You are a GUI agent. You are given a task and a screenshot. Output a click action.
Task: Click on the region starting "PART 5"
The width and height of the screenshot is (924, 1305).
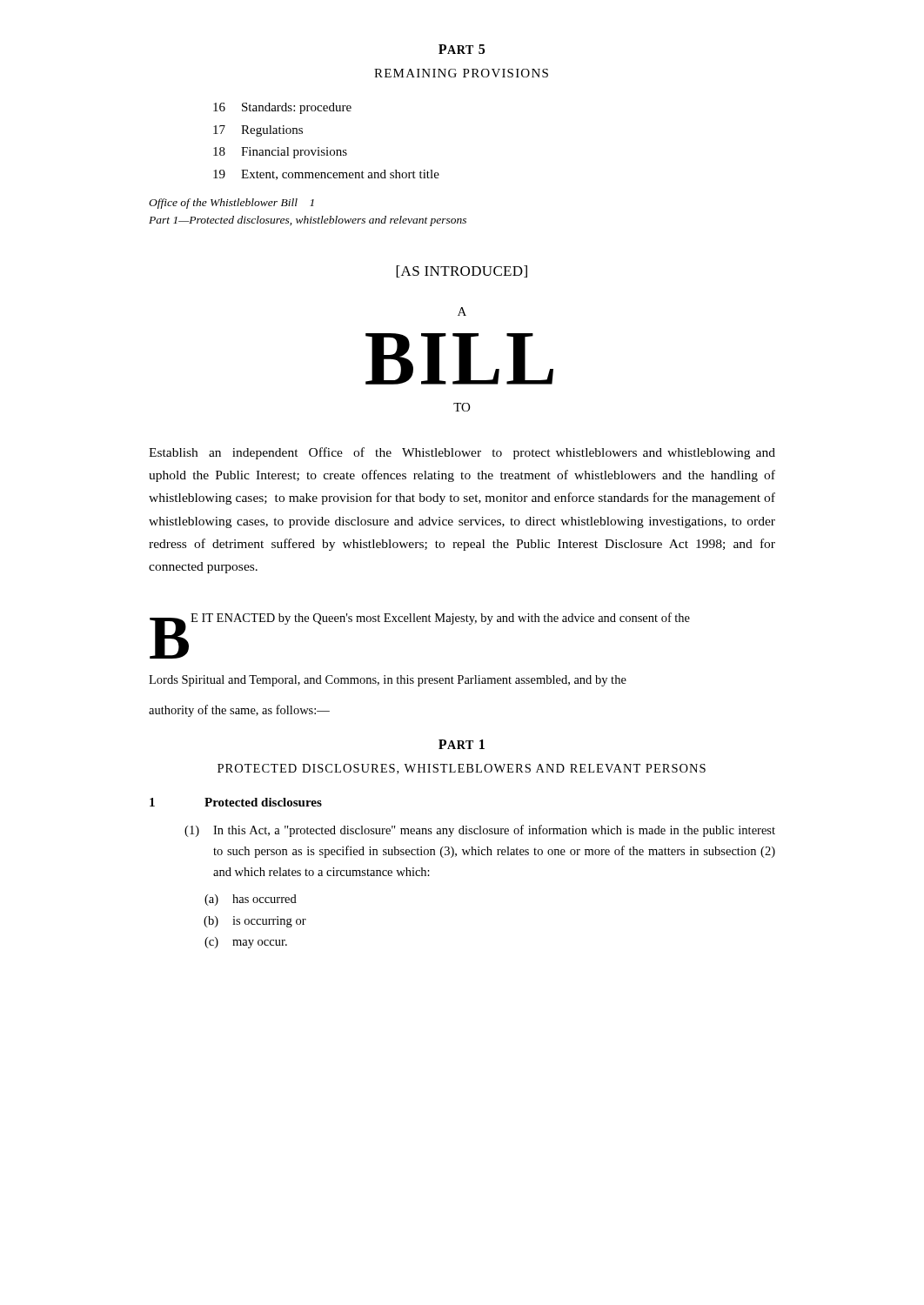coord(462,49)
